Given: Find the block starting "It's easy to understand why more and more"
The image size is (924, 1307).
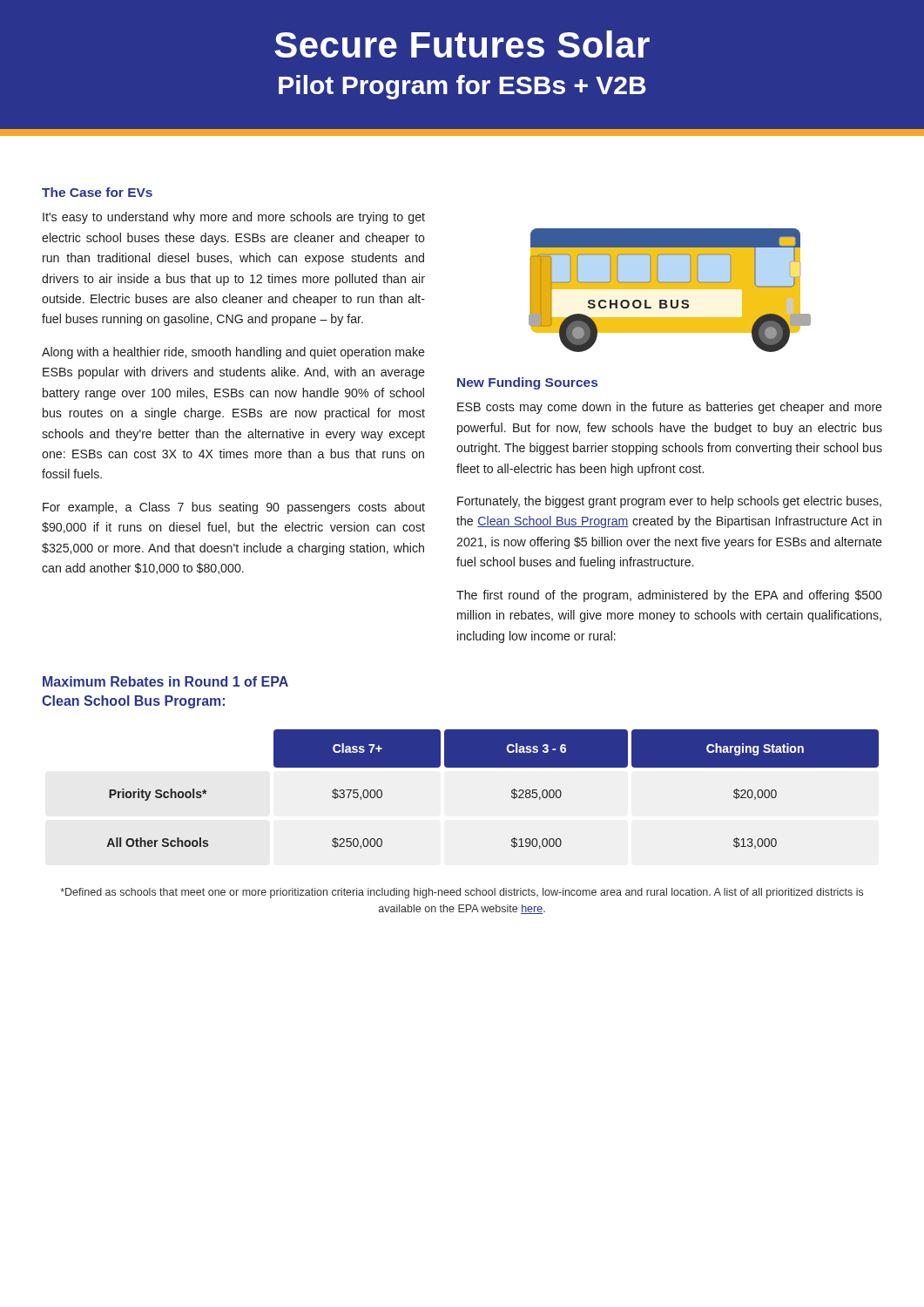Looking at the screenshot, I should (x=233, y=268).
